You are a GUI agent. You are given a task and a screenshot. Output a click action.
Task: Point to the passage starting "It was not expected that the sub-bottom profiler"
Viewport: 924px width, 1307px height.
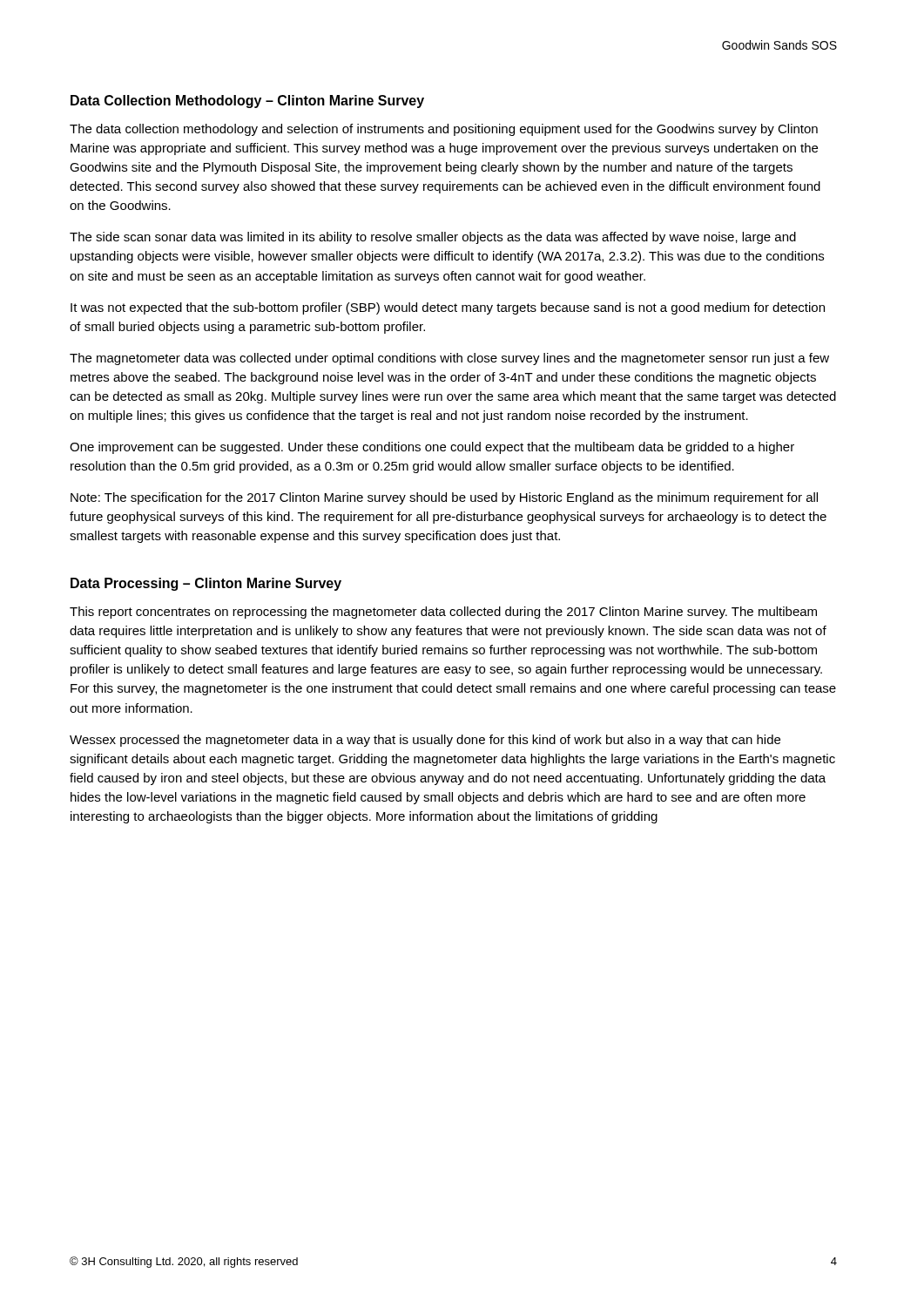click(x=448, y=316)
